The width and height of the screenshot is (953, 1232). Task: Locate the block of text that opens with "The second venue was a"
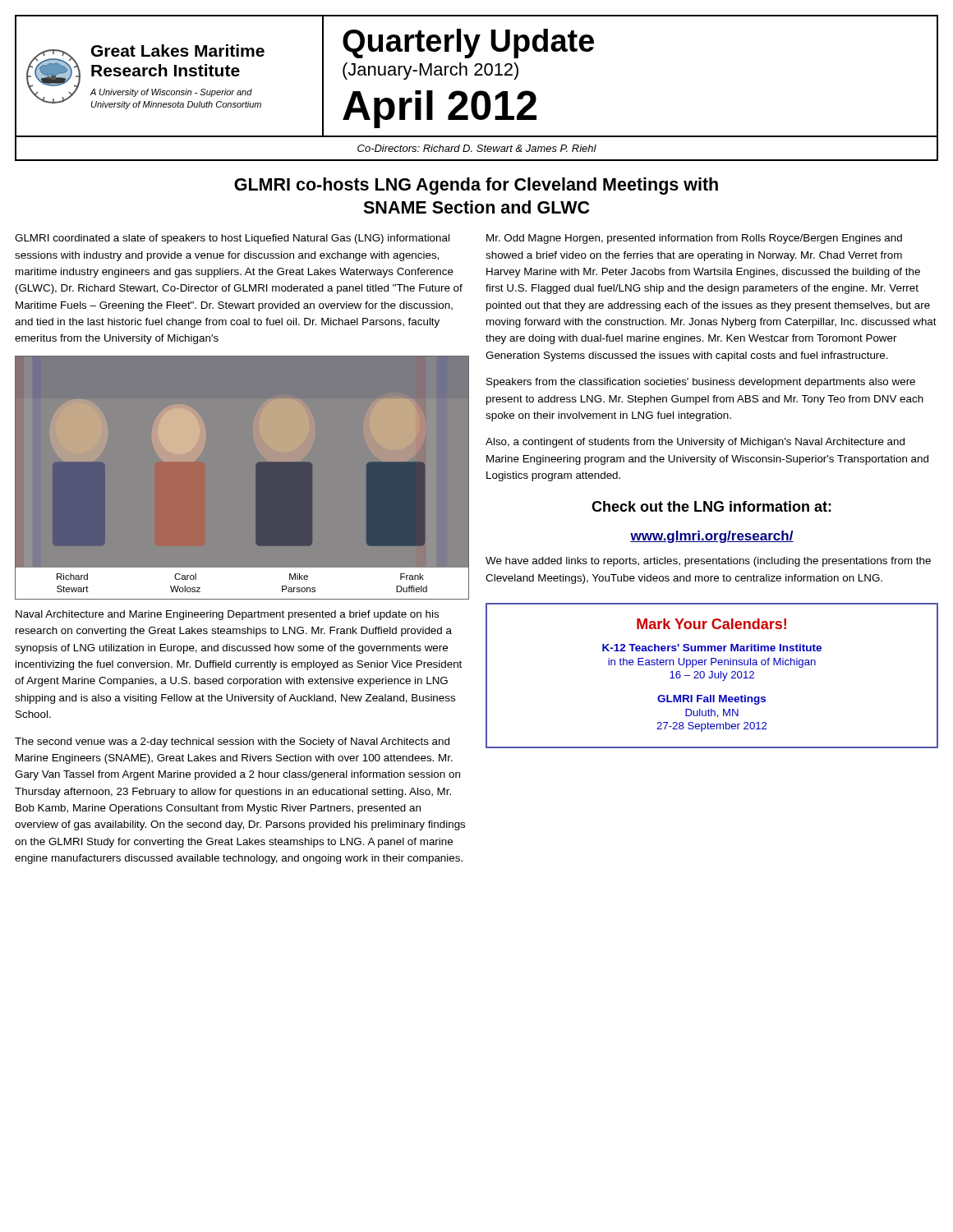[240, 800]
